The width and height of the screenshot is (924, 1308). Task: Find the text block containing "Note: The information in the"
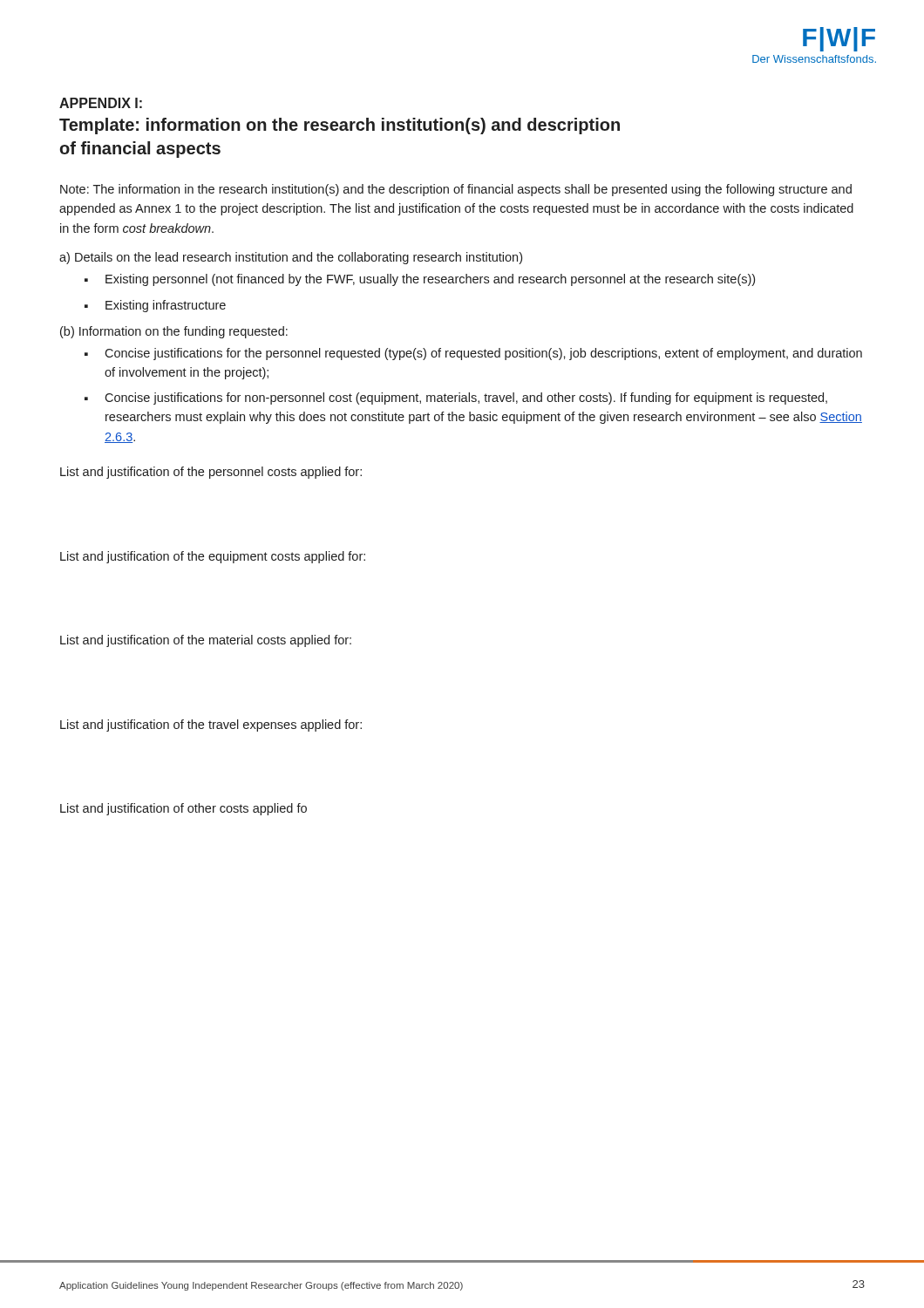[x=457, y=209]
